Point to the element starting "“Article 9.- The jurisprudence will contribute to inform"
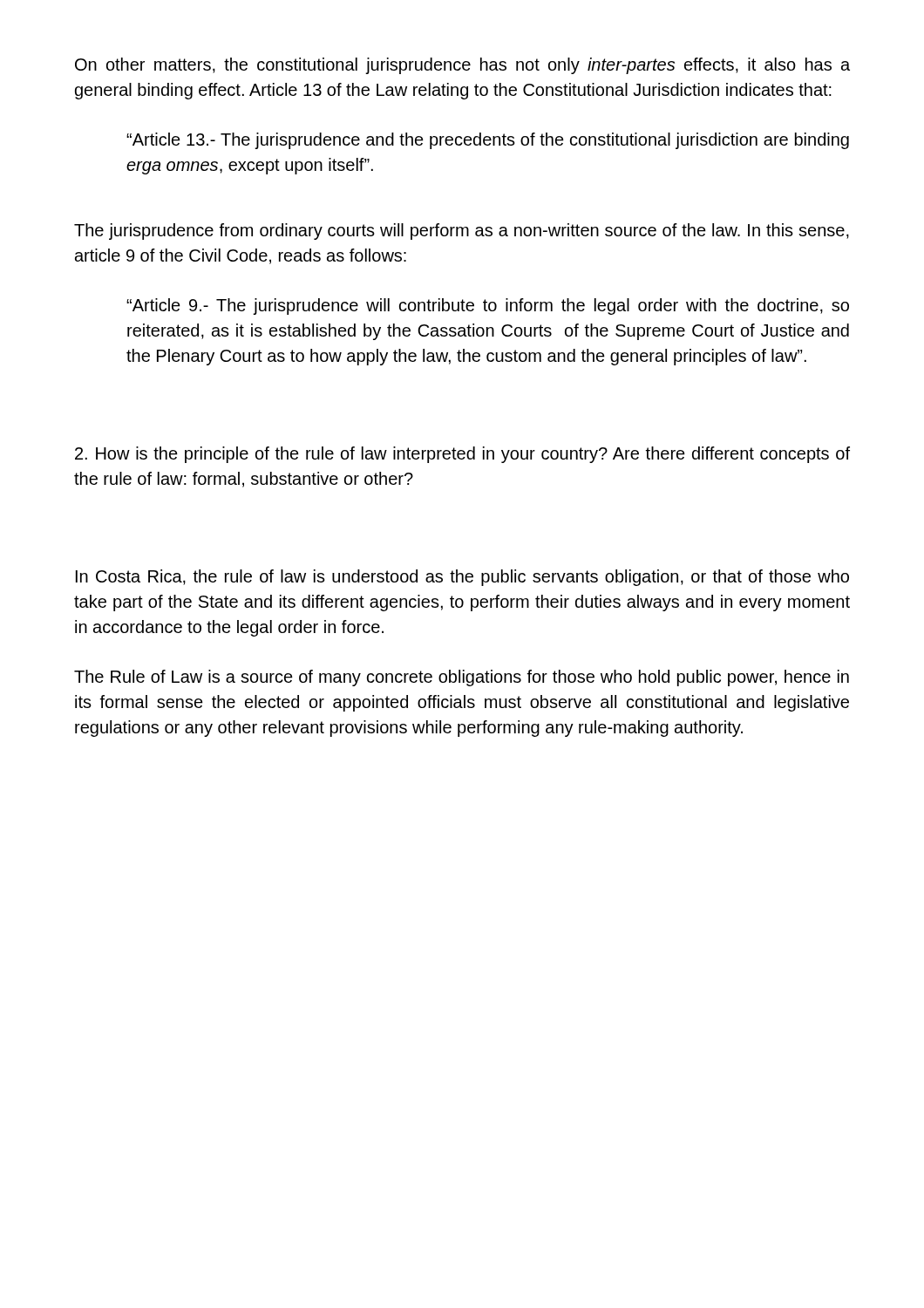924x1308 pixels. point(488,330)
